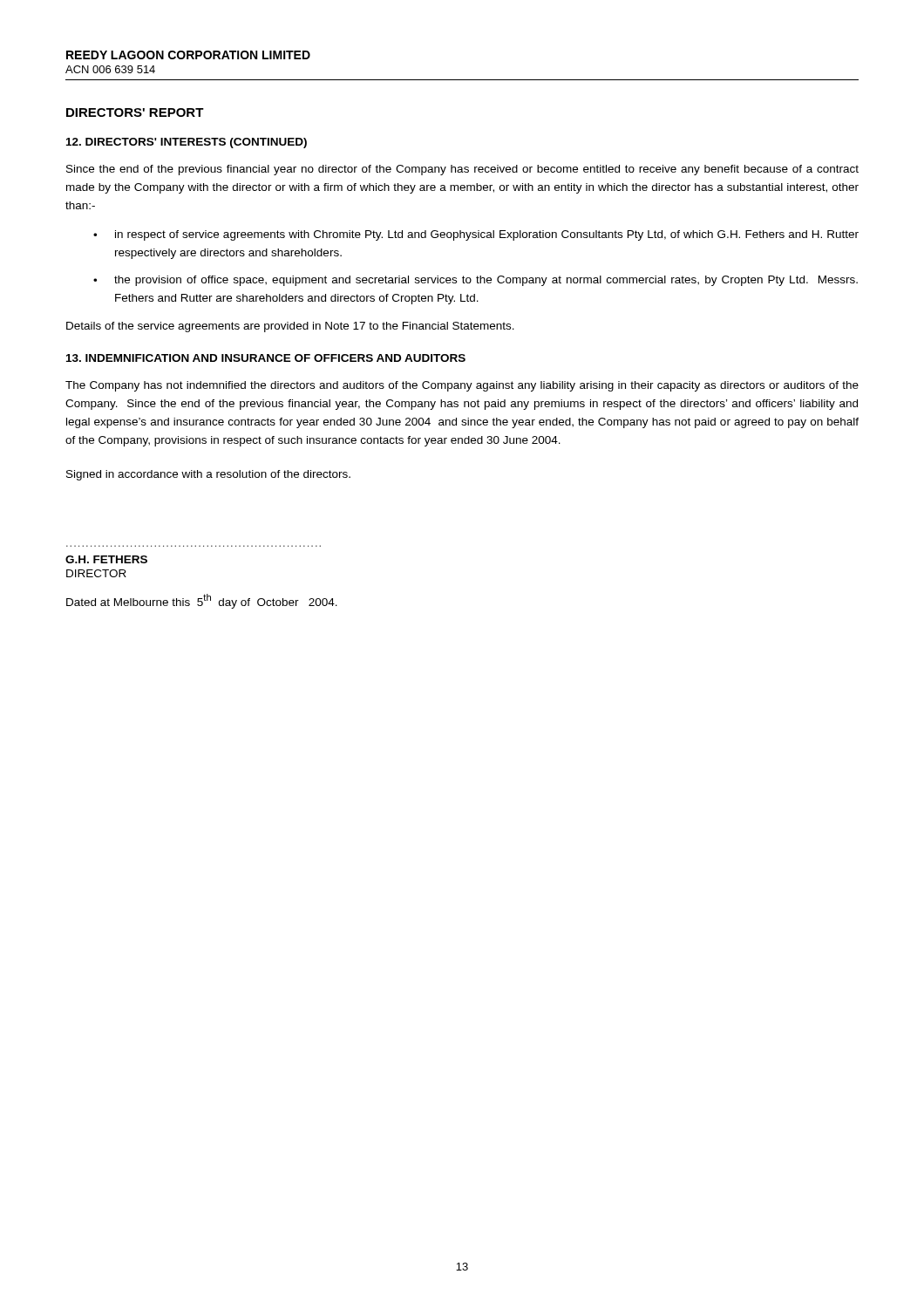This screenshot has height=1308, width=924.
Task: Find the block on this page that starts "Since the end"
Action: click(462, 187)
